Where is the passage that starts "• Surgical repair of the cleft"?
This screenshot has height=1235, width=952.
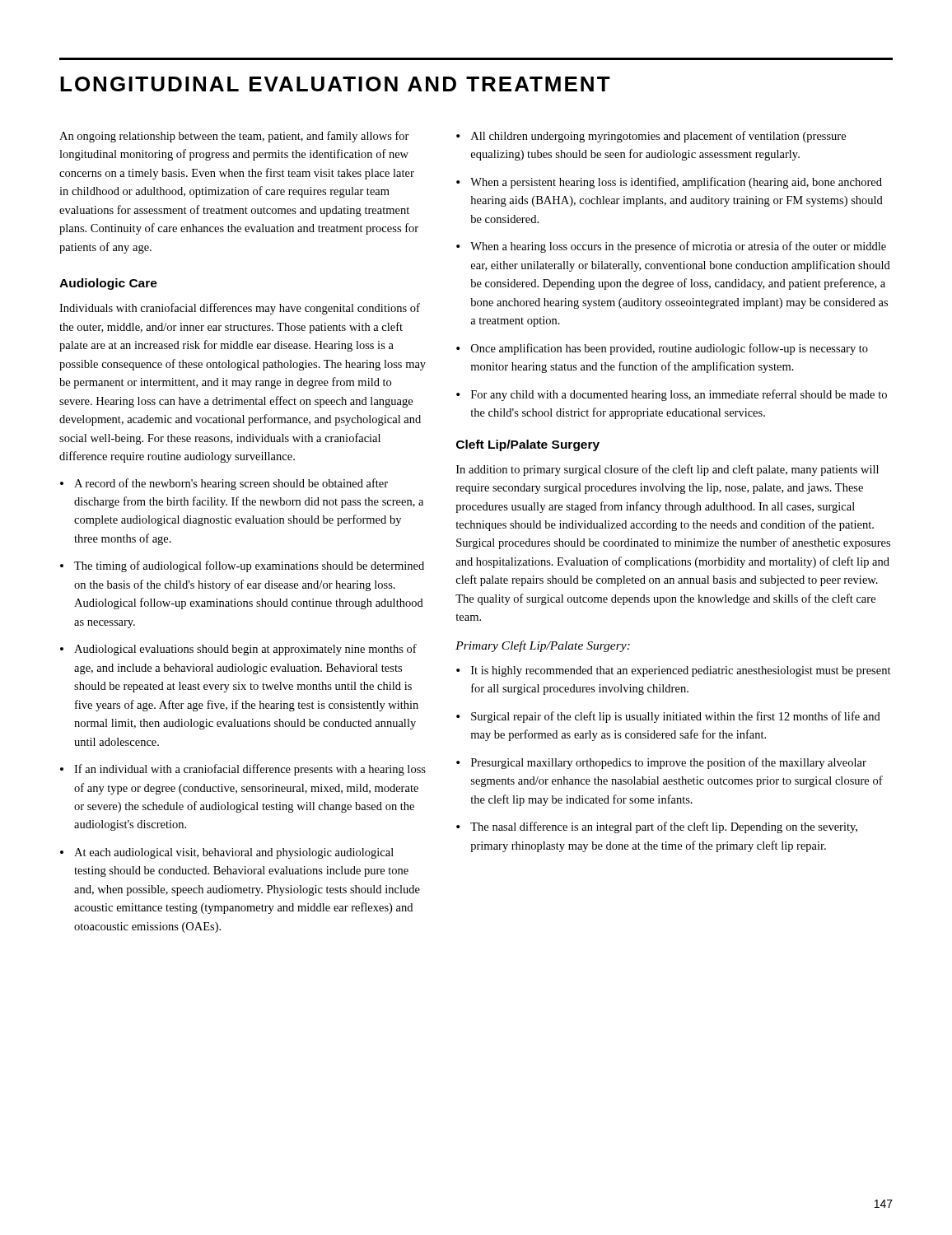pos(674,726)
